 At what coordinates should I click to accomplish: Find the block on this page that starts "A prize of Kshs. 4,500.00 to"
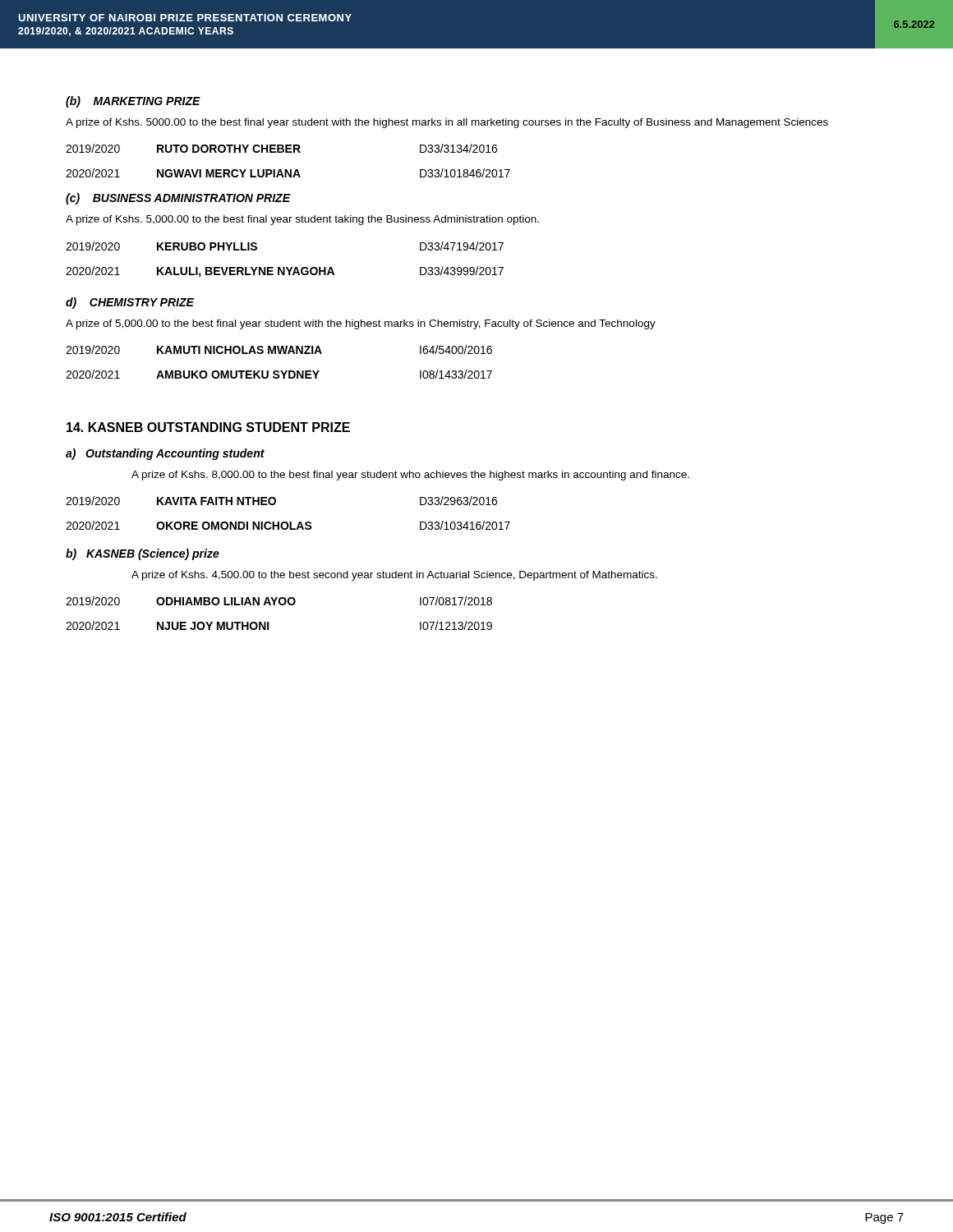tap(395, 574)
